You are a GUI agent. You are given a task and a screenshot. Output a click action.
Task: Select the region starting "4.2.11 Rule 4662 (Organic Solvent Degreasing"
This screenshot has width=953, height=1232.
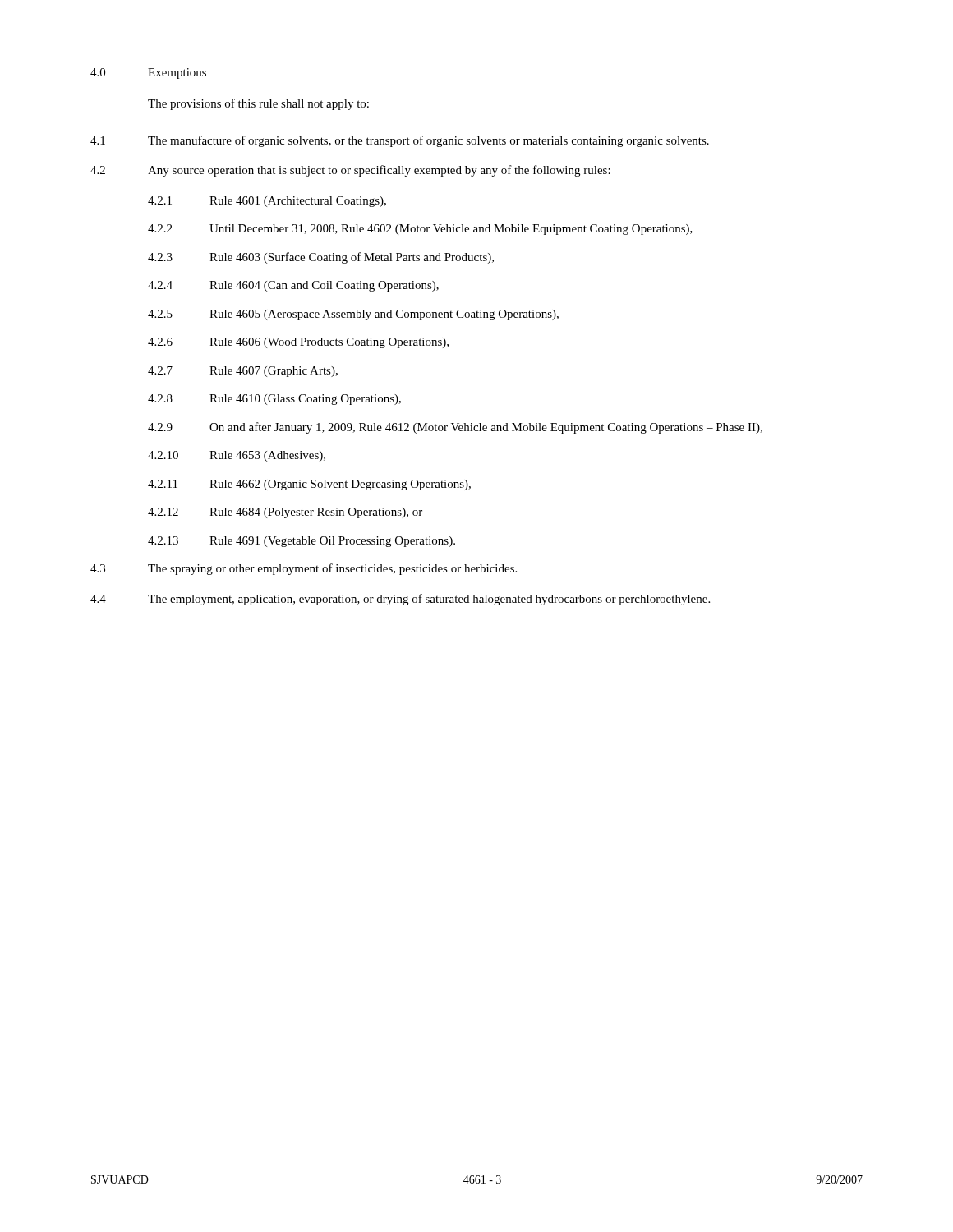click(309, 485)
